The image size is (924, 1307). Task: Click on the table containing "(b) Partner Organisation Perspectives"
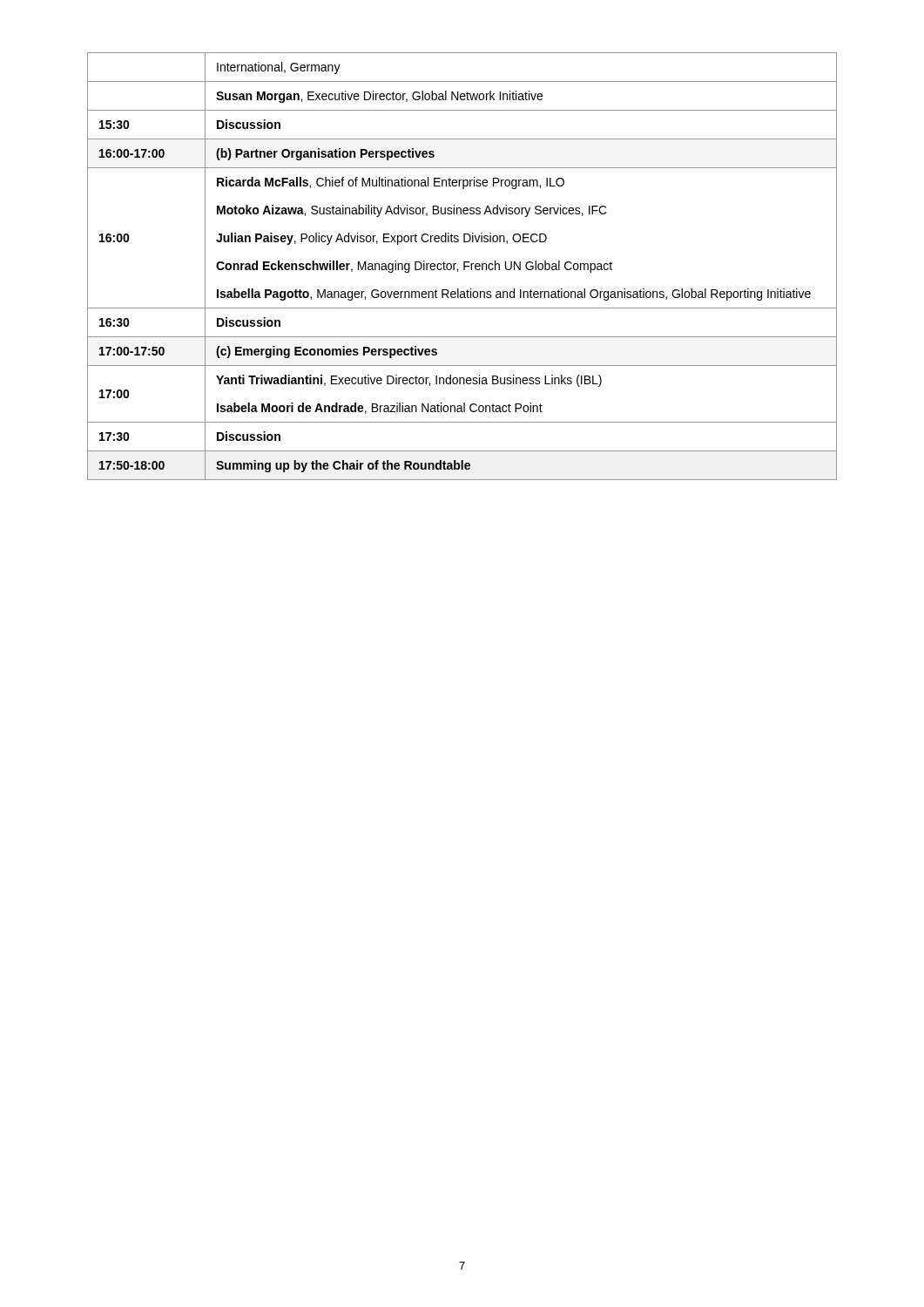(462, 266)
